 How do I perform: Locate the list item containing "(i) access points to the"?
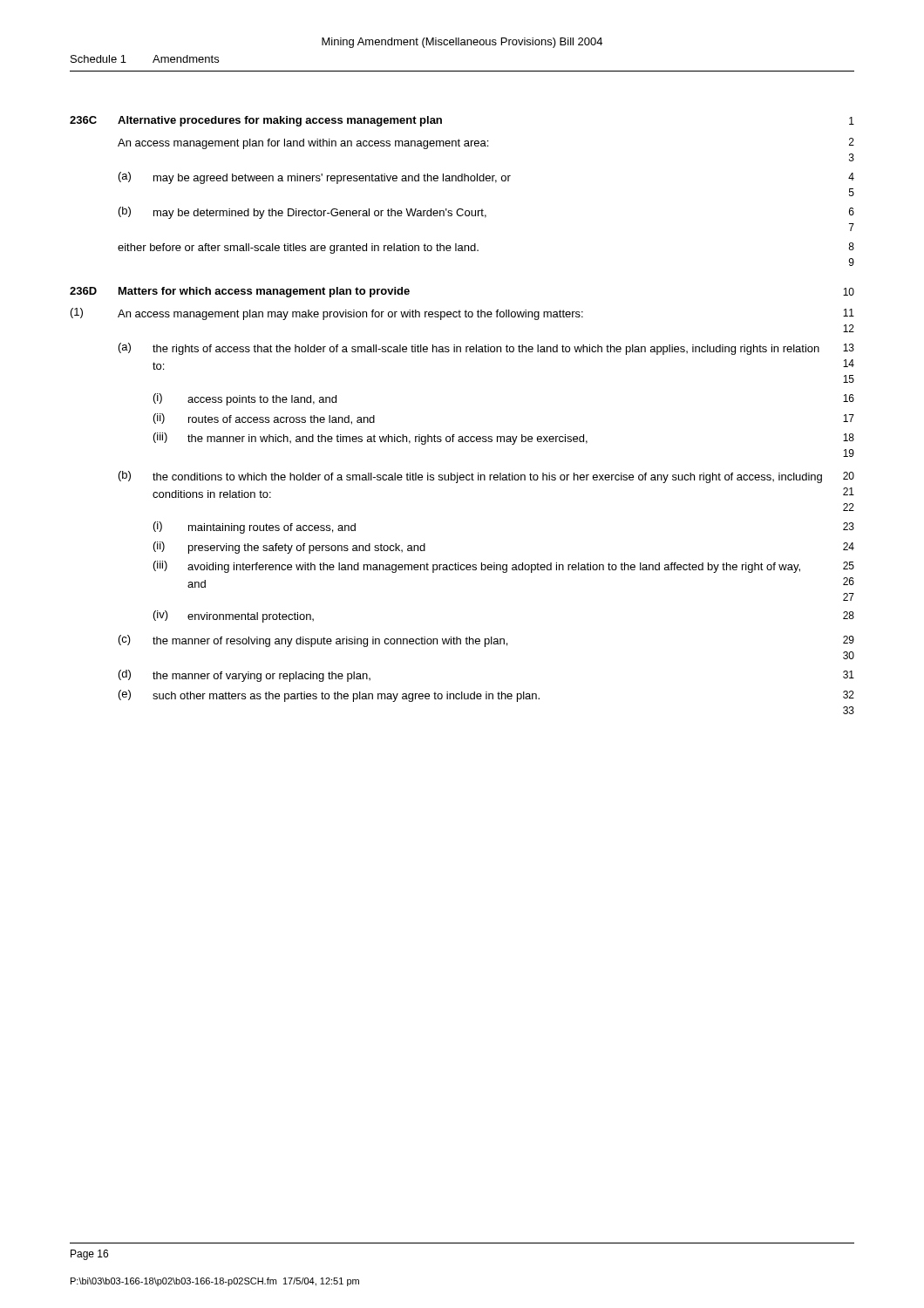click(x=264, y=399)
